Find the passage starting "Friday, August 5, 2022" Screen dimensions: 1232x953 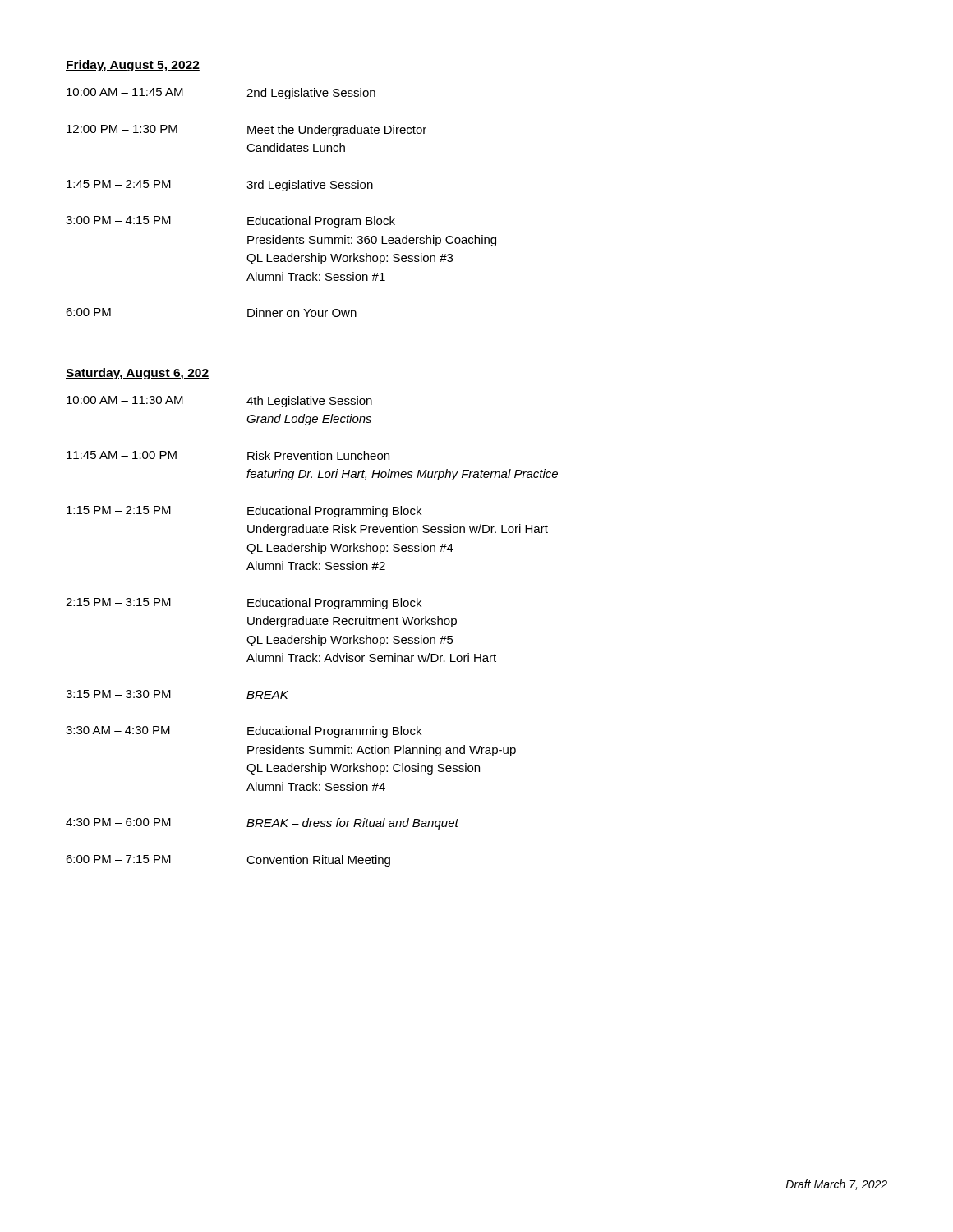[x=133, y=64]
